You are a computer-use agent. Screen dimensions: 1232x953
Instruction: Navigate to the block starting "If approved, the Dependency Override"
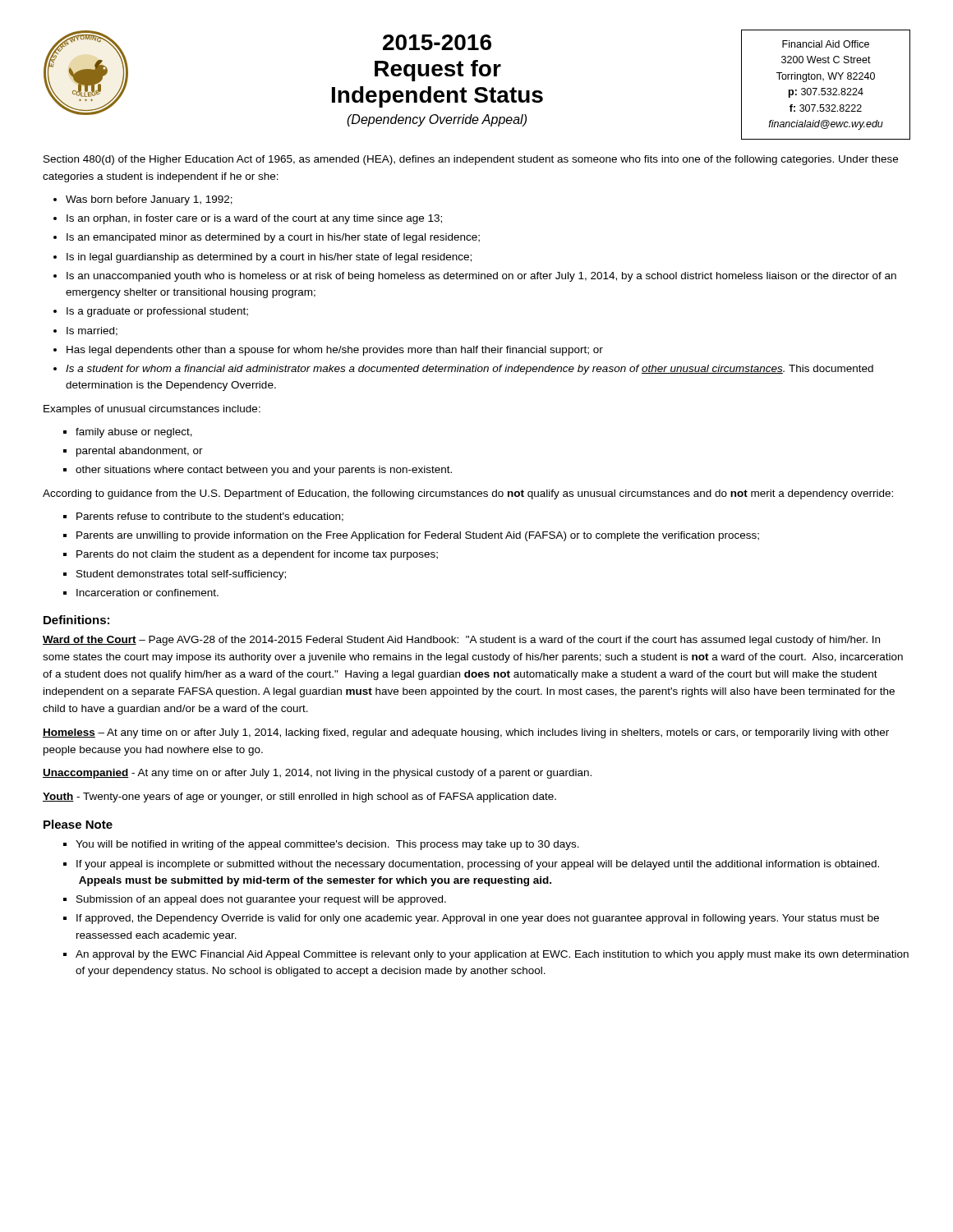tap(478, 926)
